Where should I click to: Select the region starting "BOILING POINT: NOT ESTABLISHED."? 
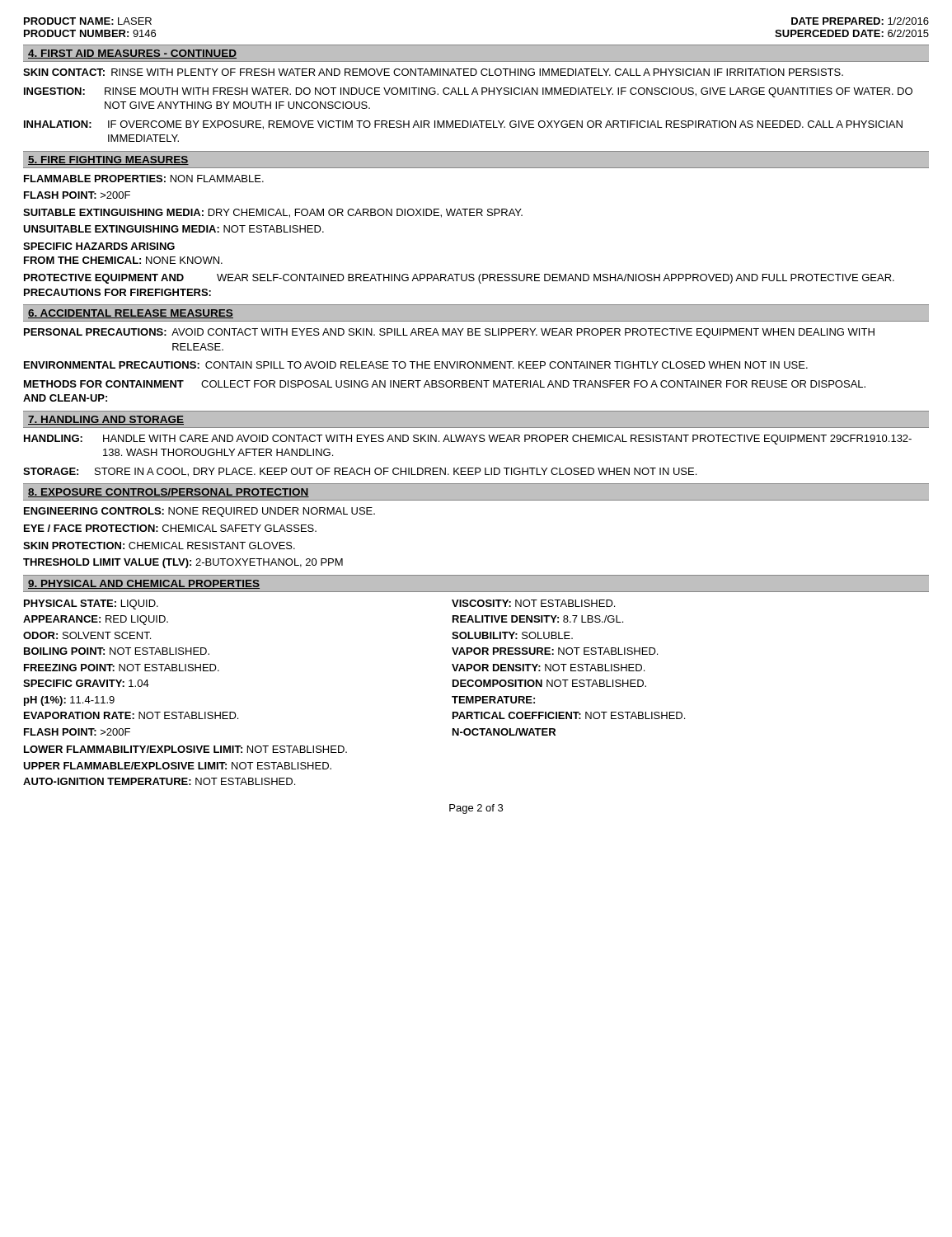(117, 651)
